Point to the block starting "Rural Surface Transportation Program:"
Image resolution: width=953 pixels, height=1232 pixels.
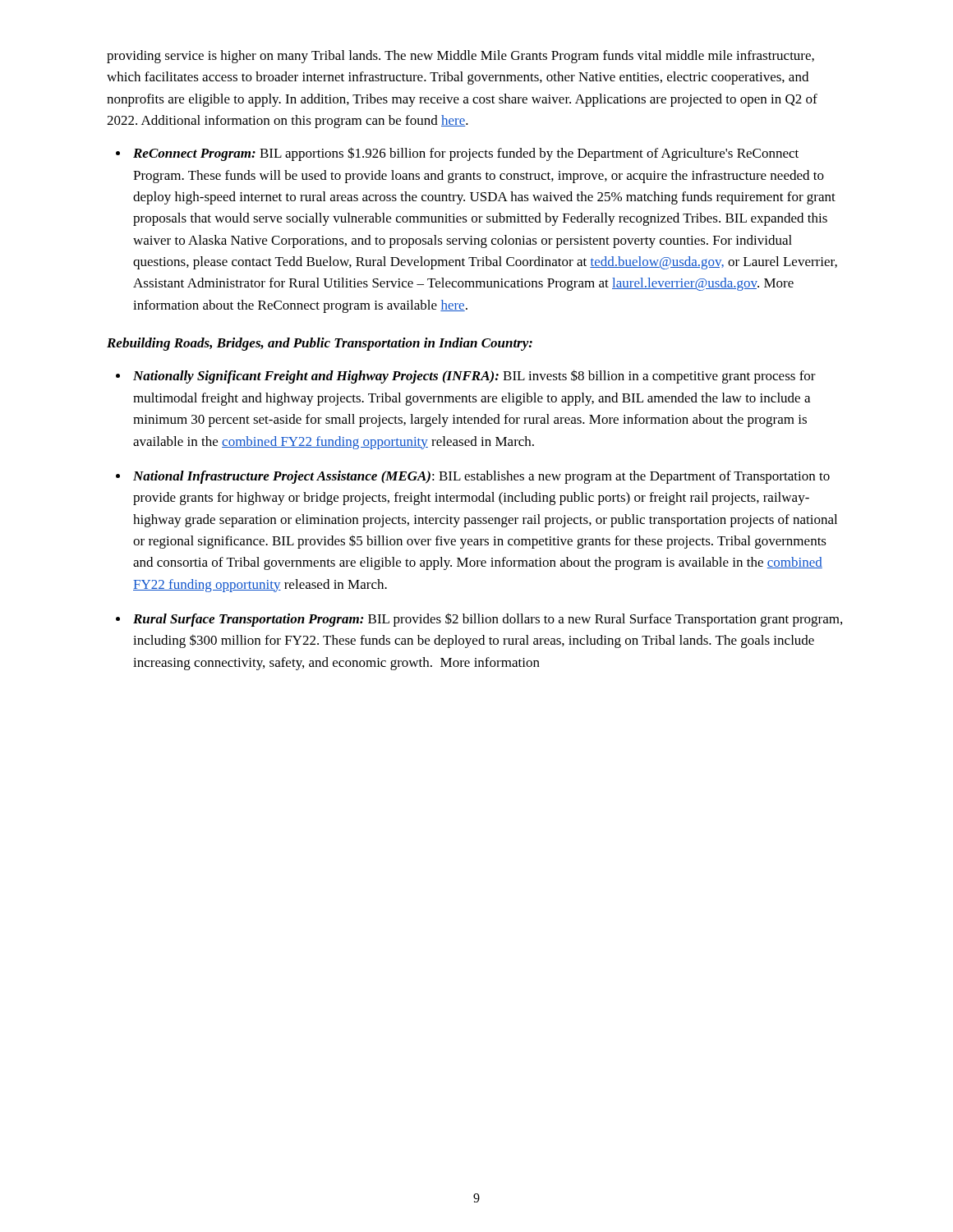(x=488, y=640)
